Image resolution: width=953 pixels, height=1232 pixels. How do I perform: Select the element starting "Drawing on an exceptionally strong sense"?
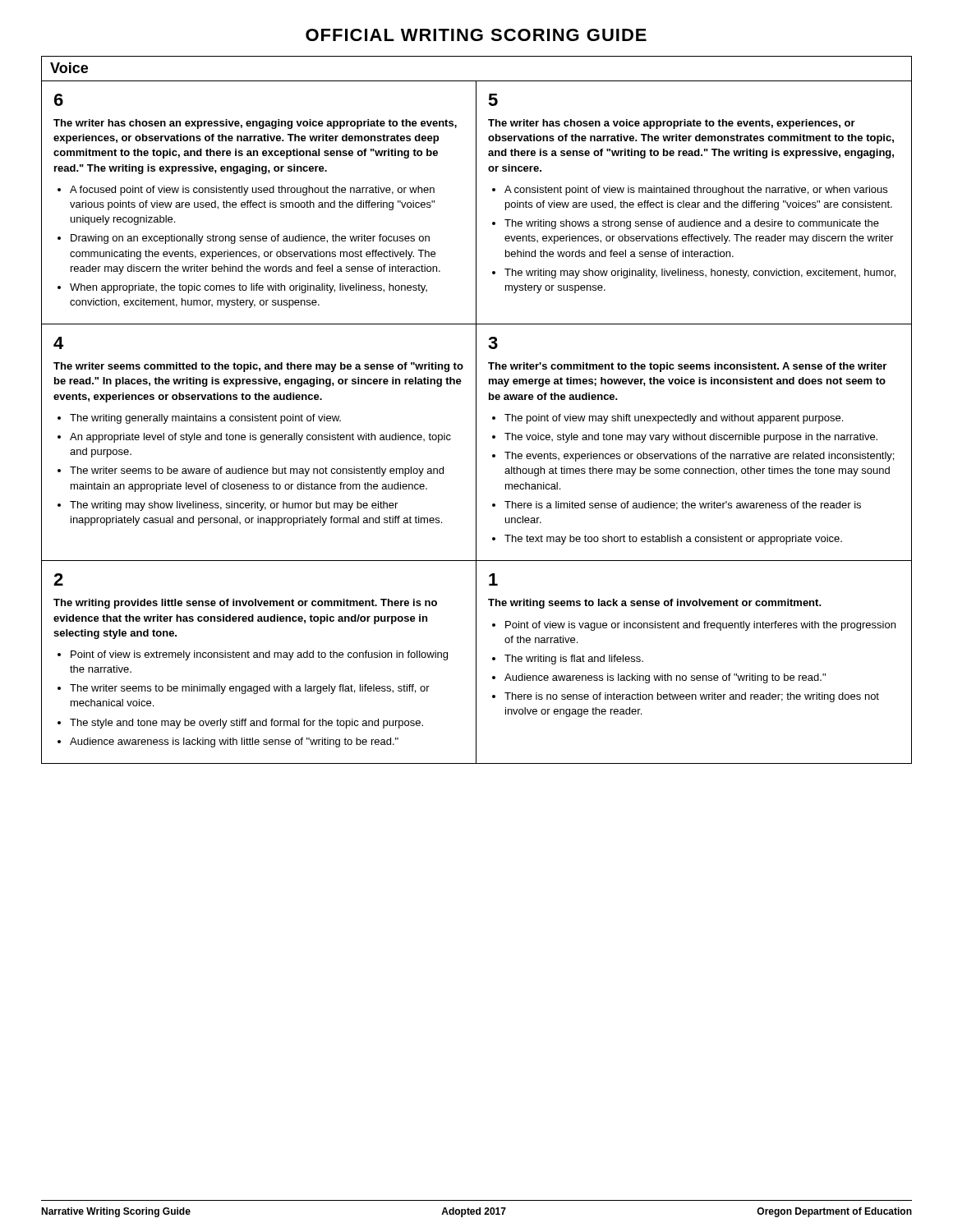coord(255,253)
